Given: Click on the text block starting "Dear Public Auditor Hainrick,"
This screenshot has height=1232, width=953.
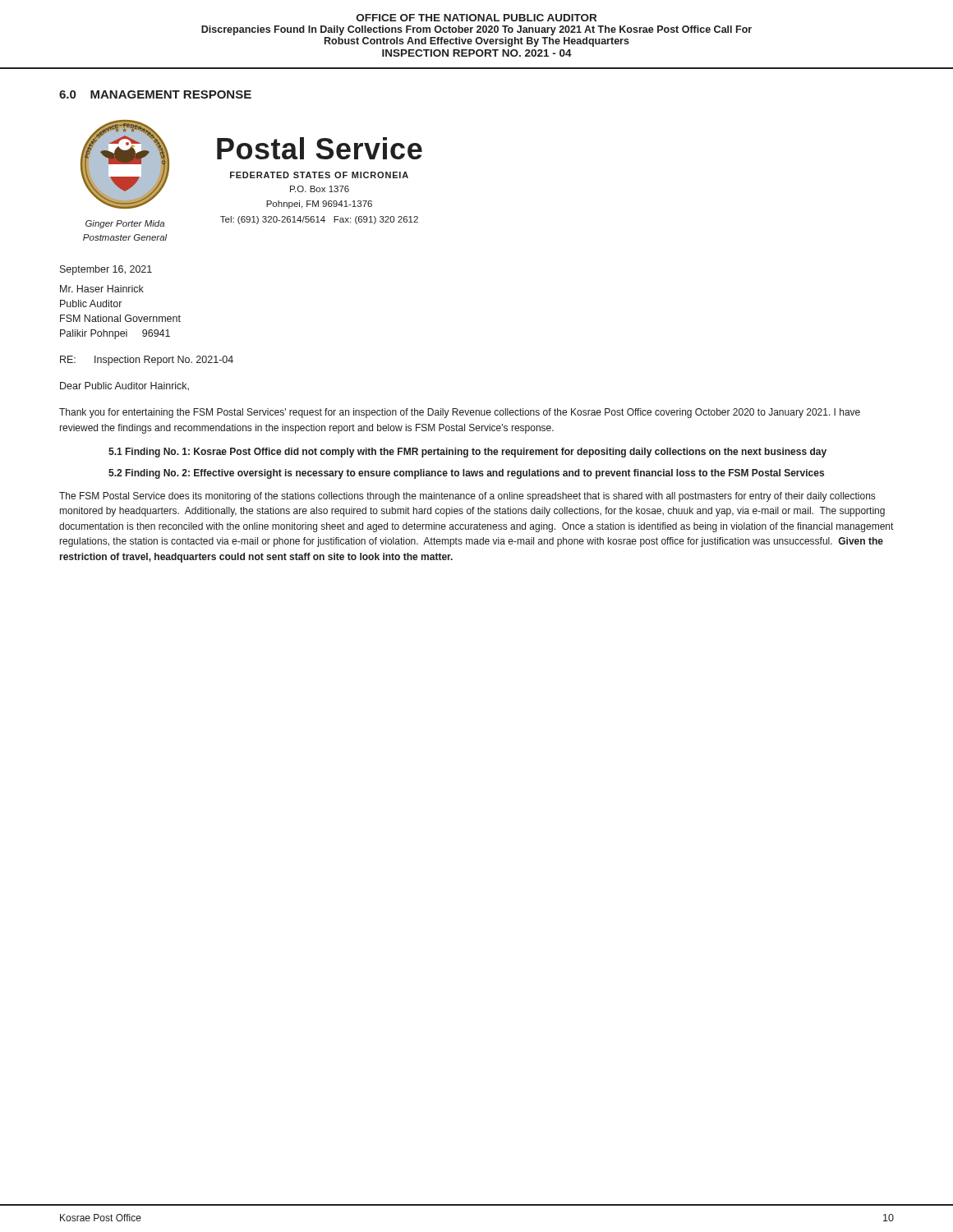Looking at the screenshot, I should (125, 386).
